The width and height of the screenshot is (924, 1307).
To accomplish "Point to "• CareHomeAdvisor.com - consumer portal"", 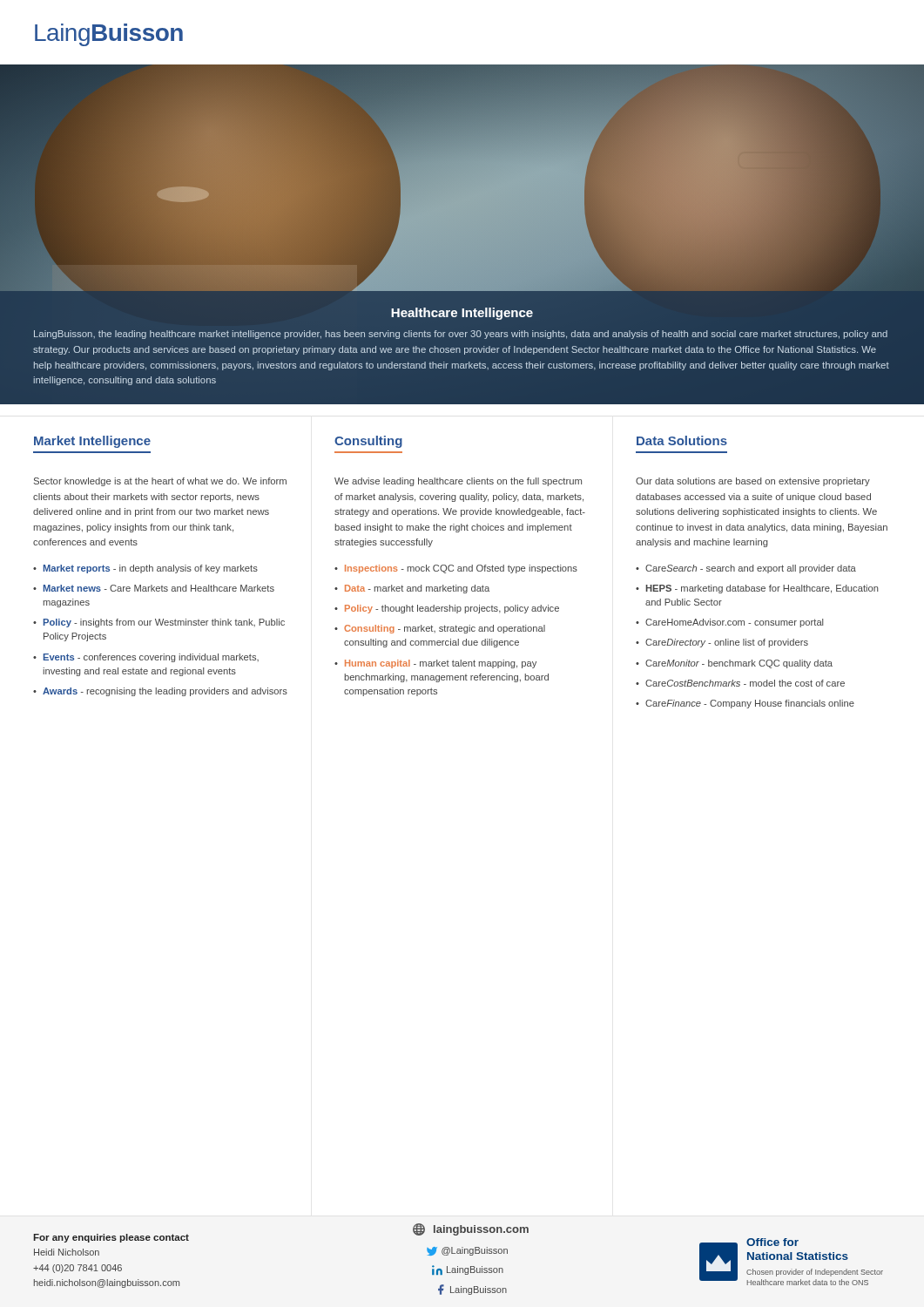I will 730,622.
